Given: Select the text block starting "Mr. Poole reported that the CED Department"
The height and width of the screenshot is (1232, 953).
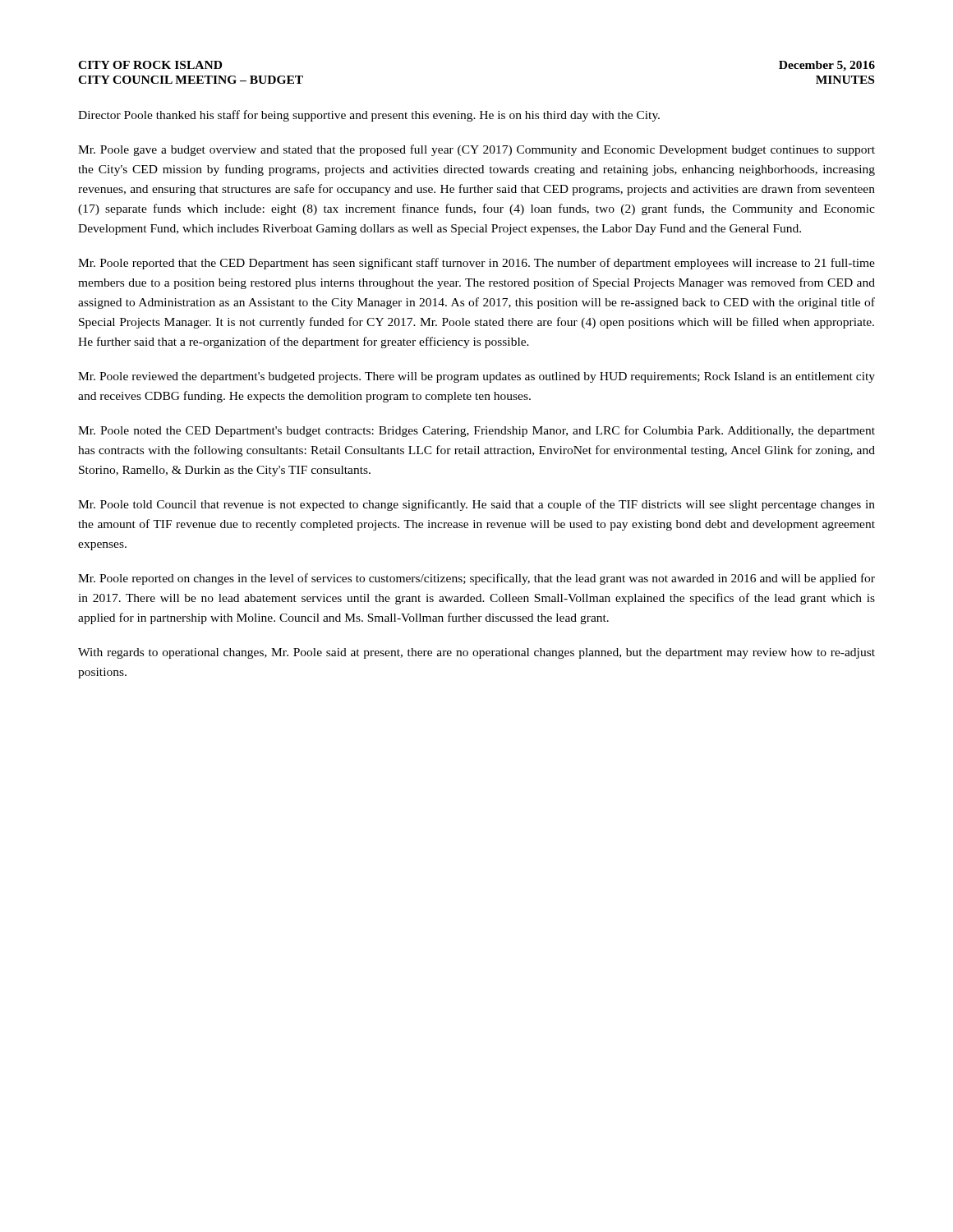Looking at the screenshot, I should (x=476, y=302).
